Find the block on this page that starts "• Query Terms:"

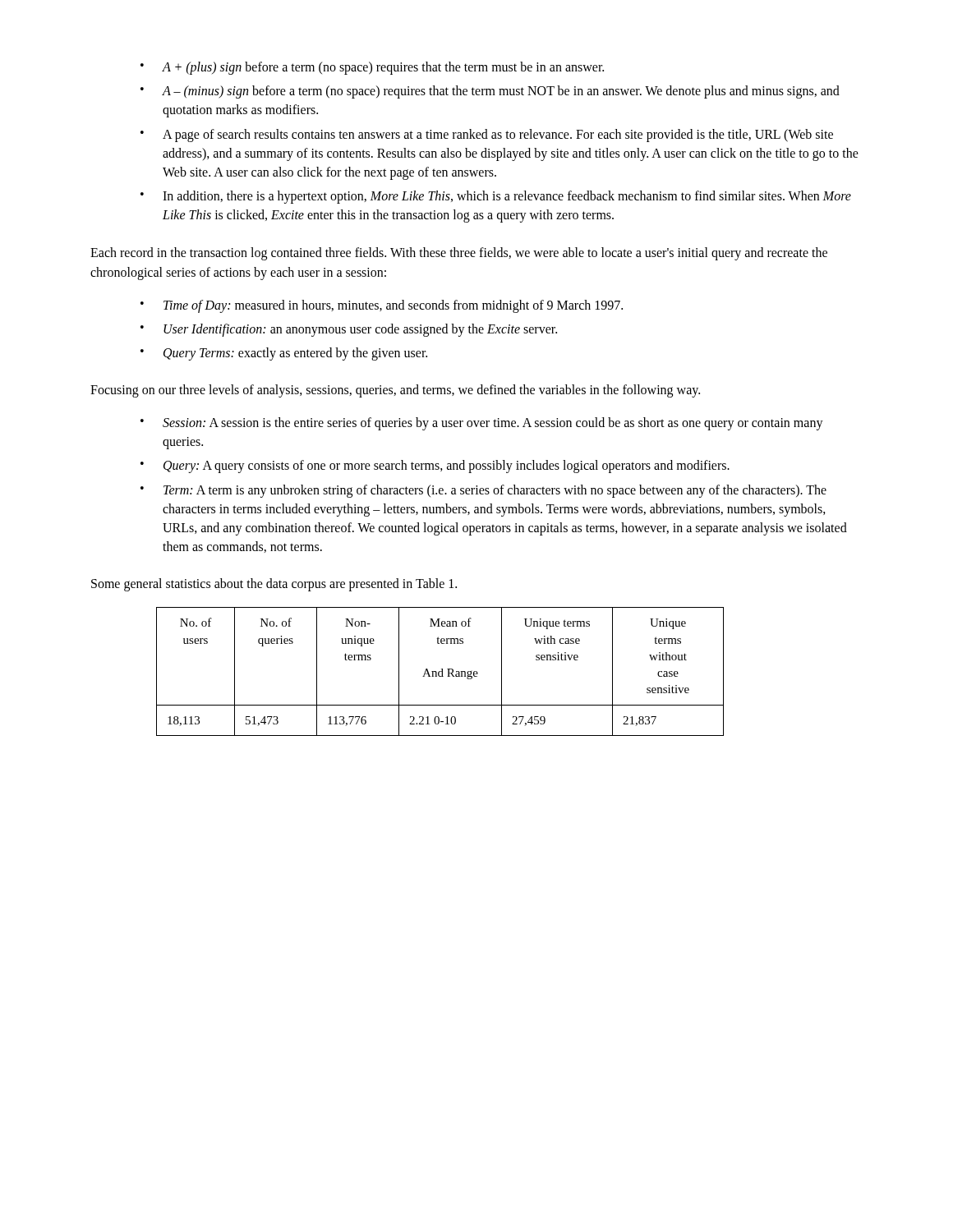[x=284, y=354]
